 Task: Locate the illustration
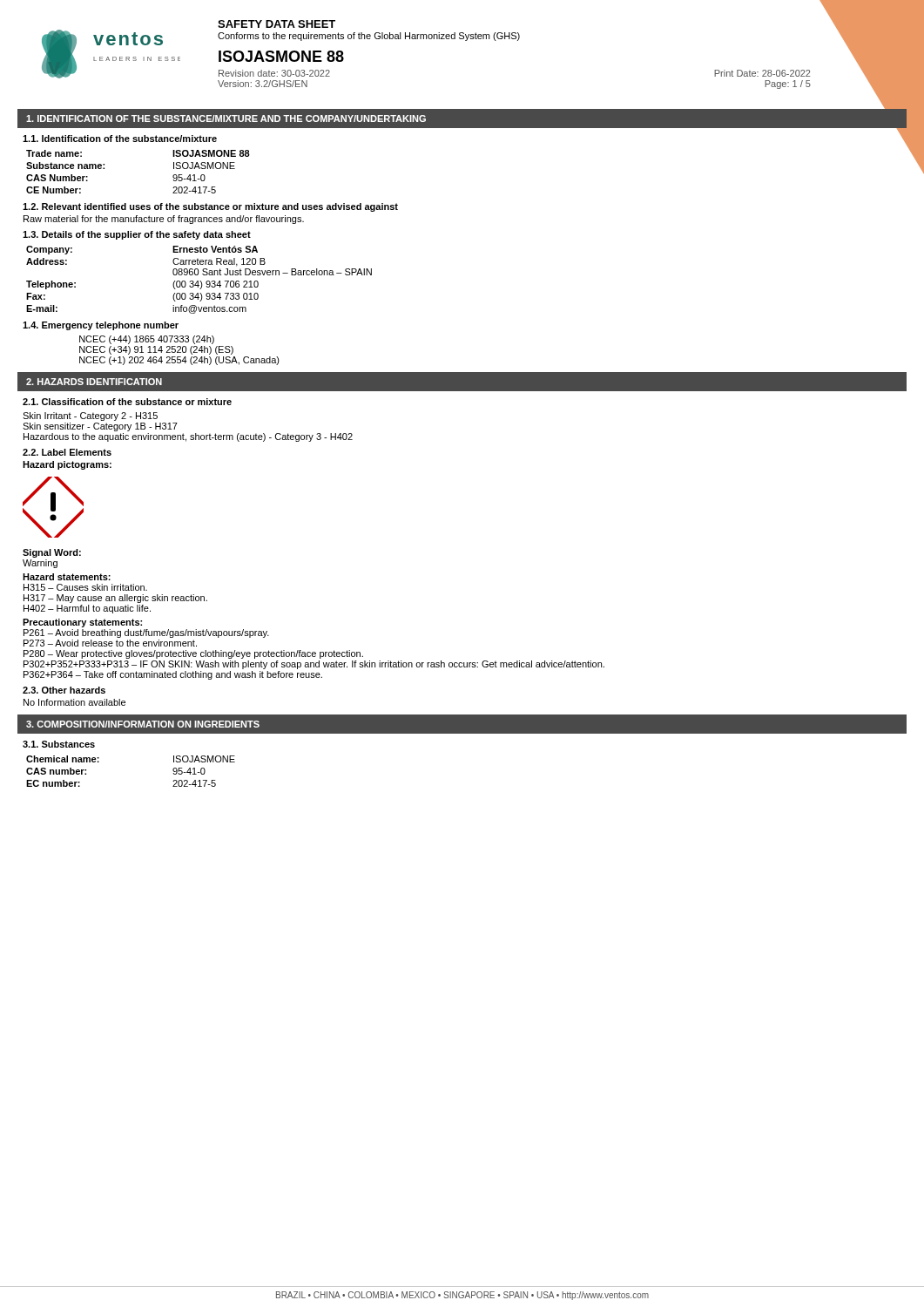pyautogui.click(x=462, y=508)
